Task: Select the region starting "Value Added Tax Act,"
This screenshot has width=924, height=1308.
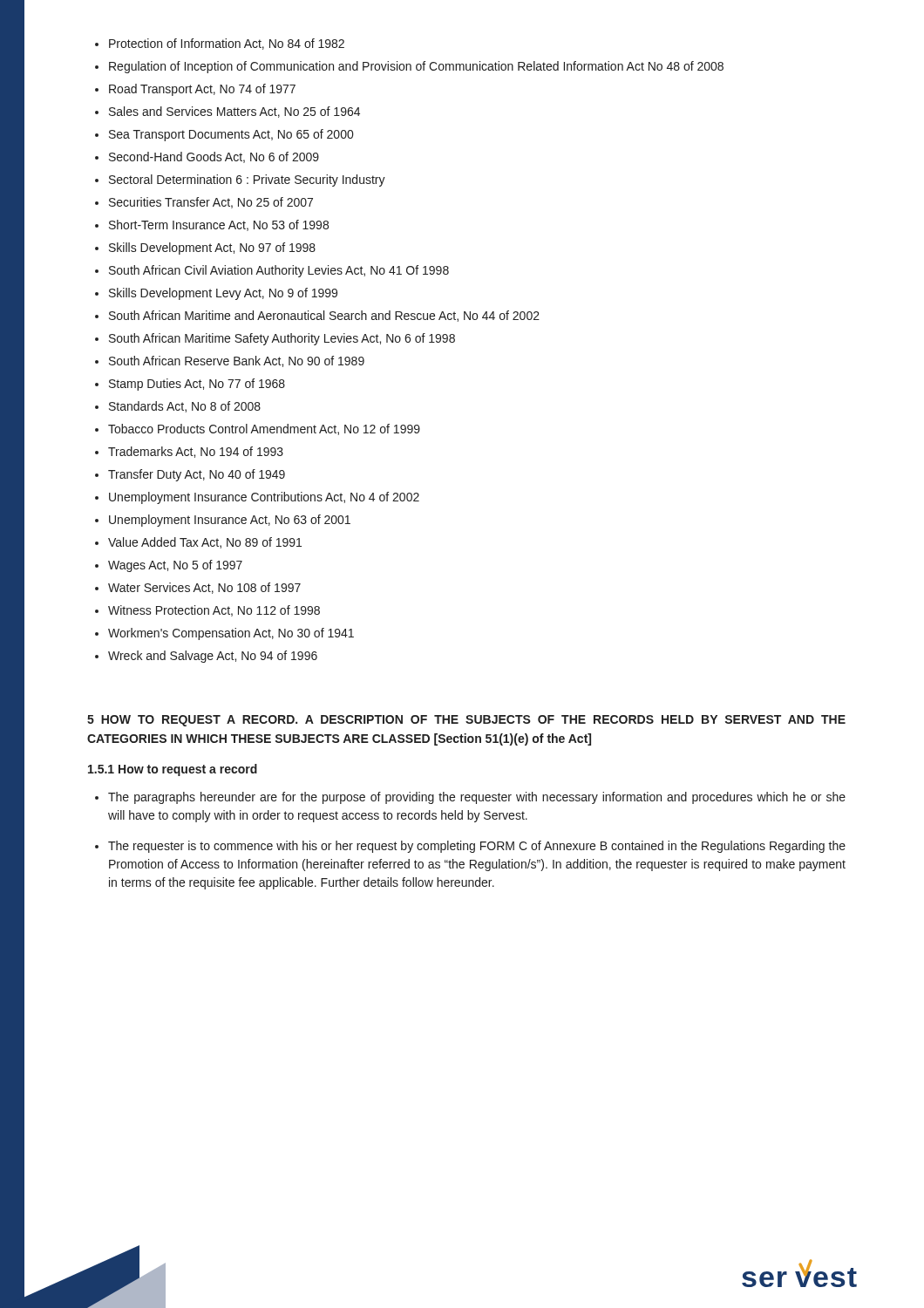Action: coord(205,543)
